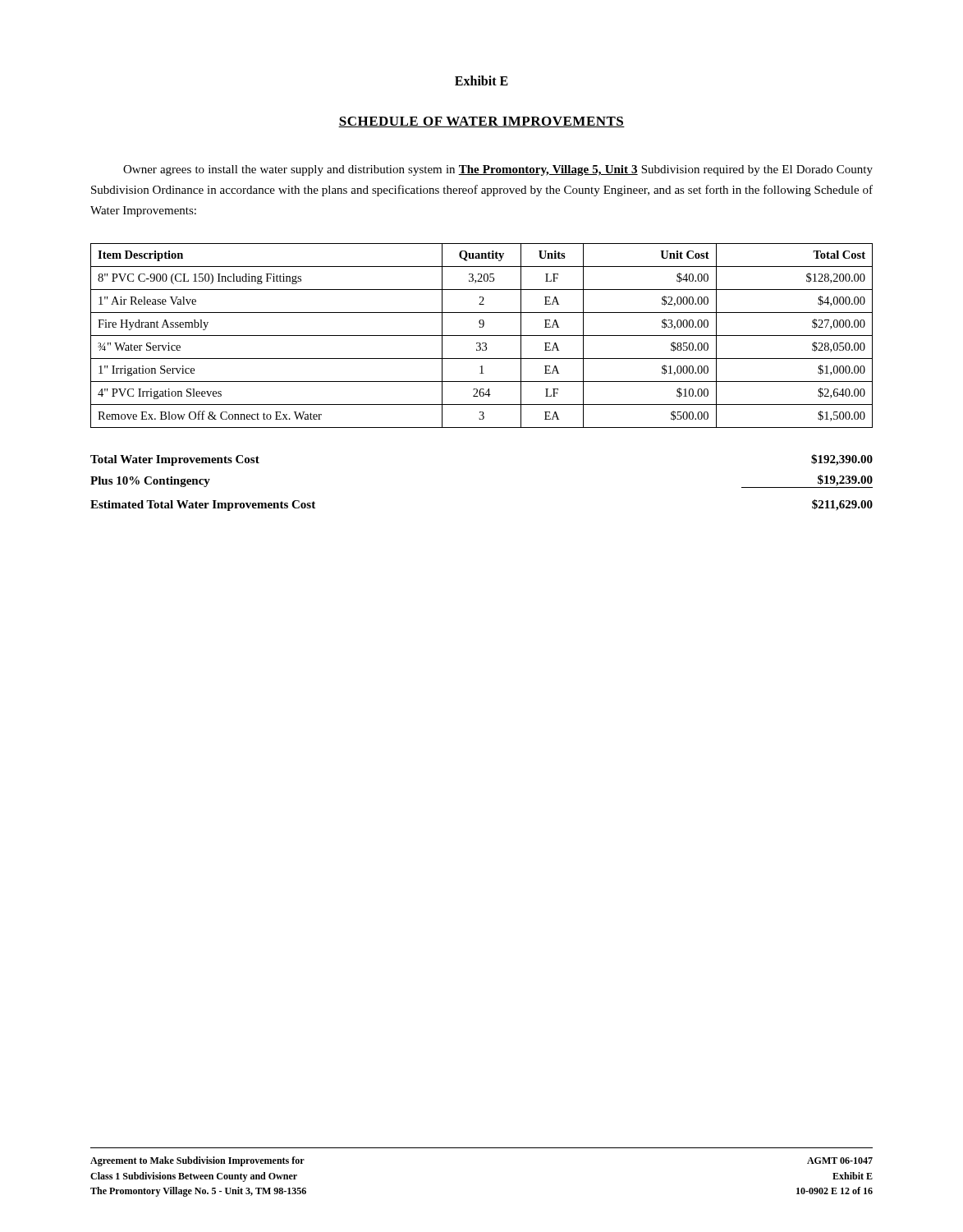This screenshot has height=1232, width=963.
Task: Where does it say "Exhibit E"?
Action: point(482,81)
